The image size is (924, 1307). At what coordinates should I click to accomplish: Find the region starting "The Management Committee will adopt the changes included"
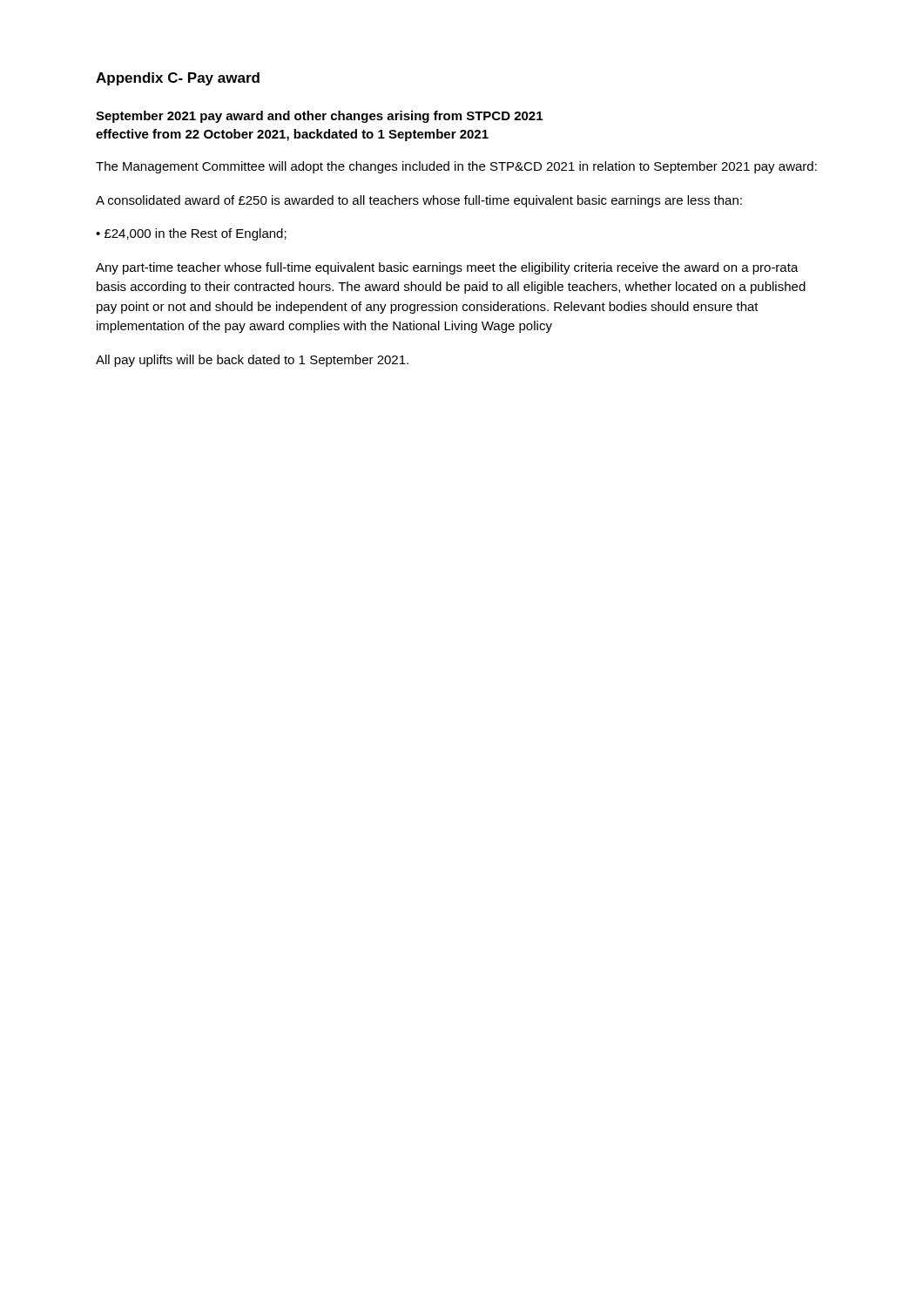pos(457,166)
